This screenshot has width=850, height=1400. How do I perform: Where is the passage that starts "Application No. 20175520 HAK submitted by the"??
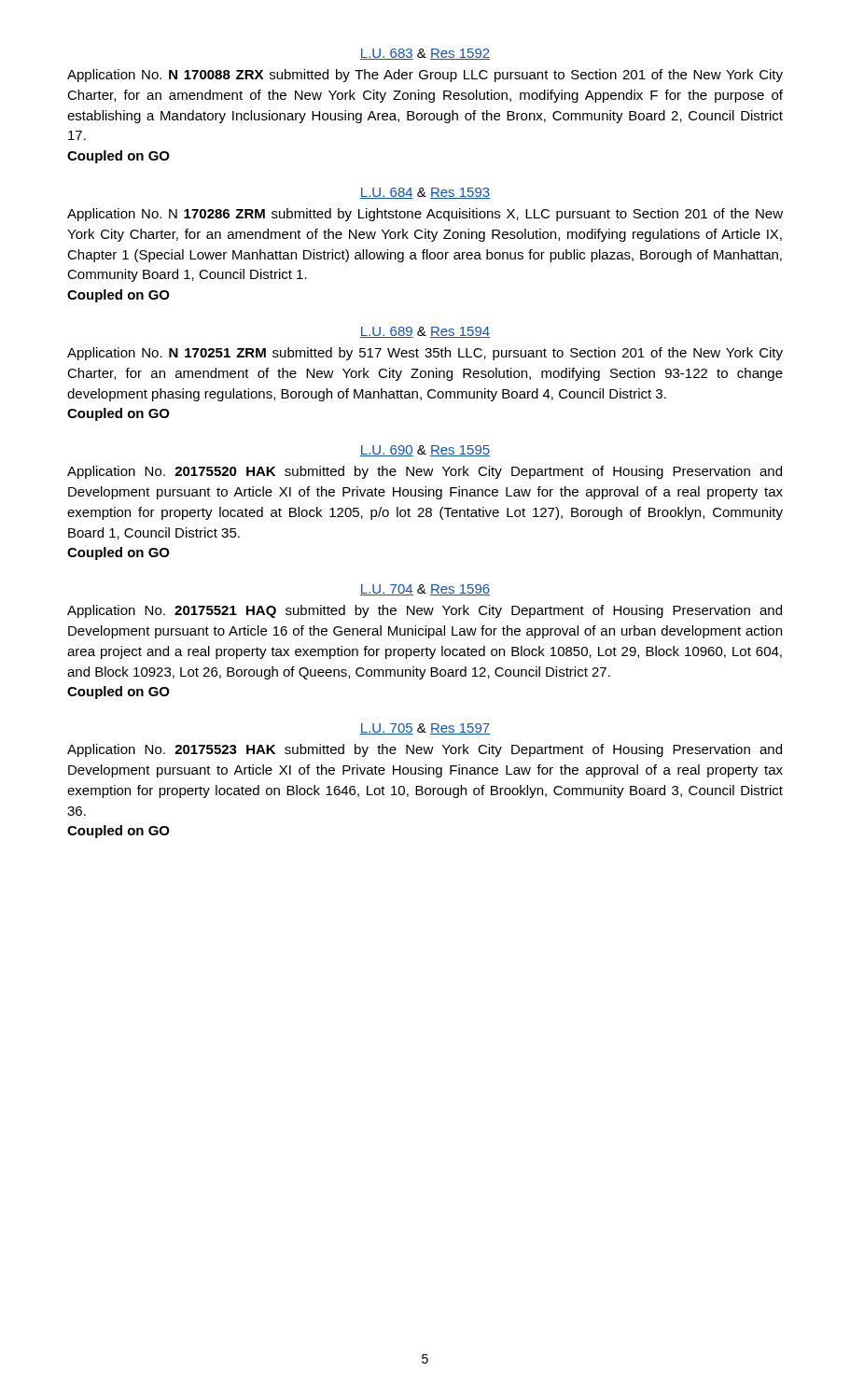(x=425, y=502)
